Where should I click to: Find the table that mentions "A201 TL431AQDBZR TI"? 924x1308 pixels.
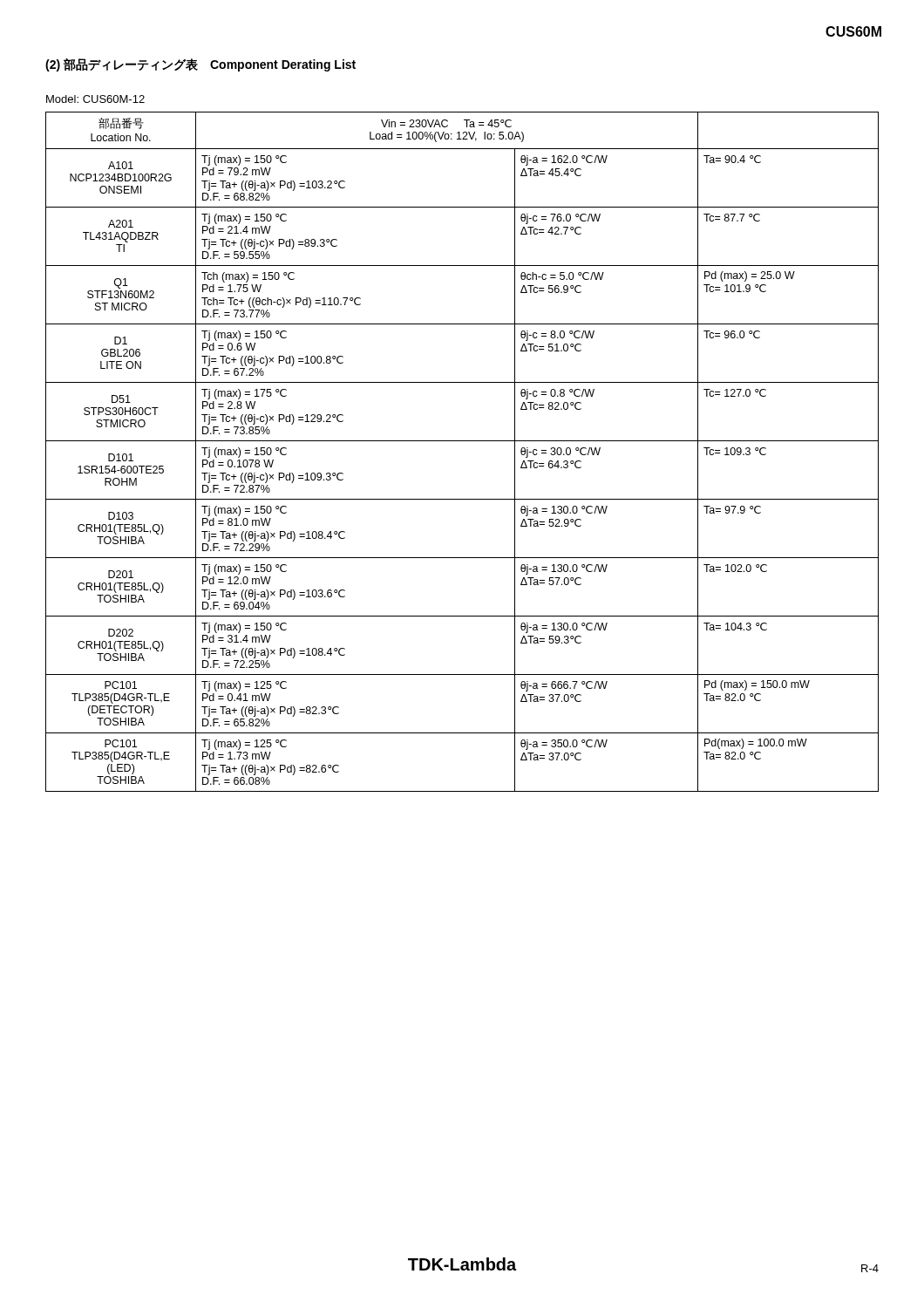click(462, 452)
